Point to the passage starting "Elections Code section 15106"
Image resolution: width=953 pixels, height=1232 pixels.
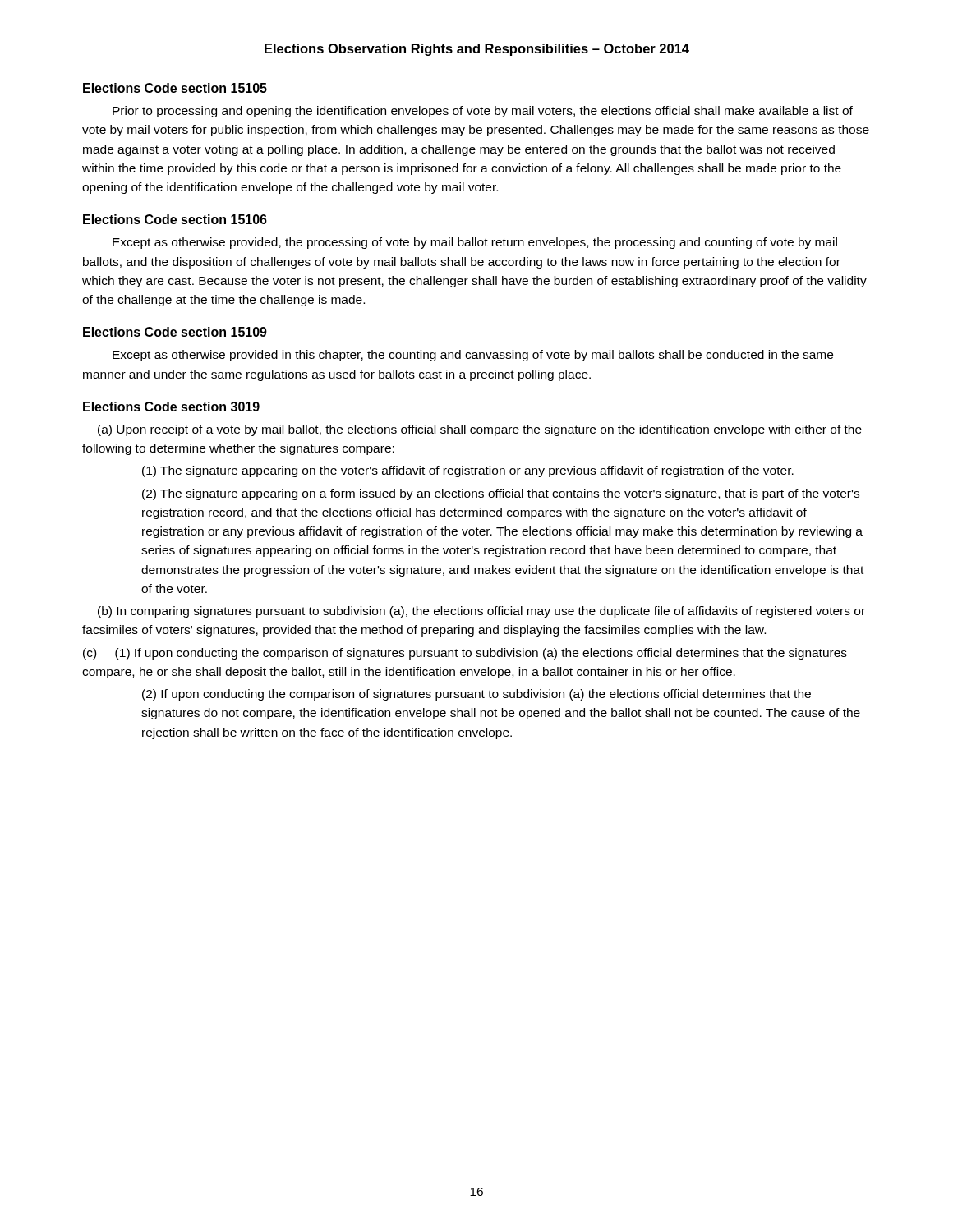click(x=175, y=220)
